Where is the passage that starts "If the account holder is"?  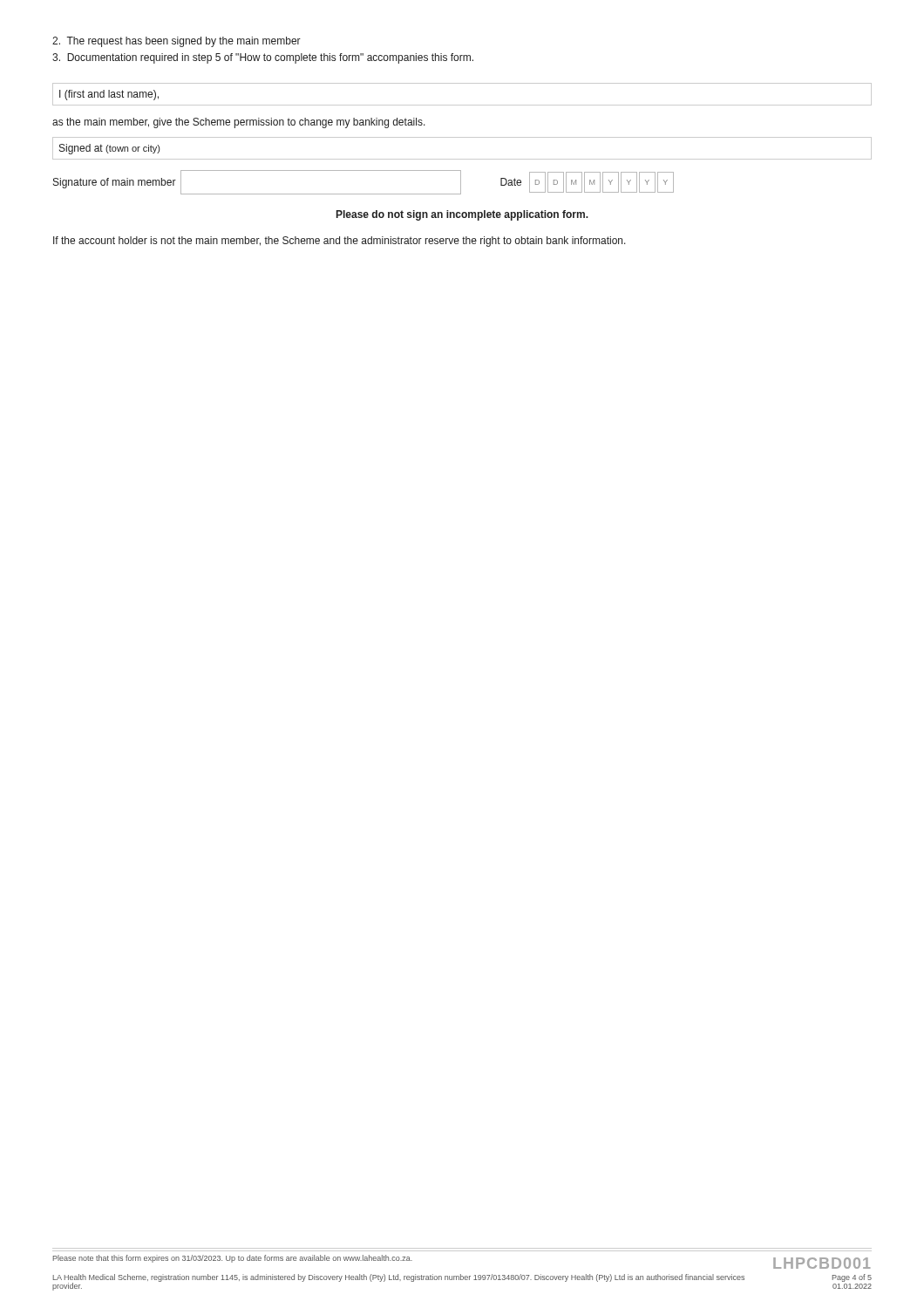pos(339,241)
